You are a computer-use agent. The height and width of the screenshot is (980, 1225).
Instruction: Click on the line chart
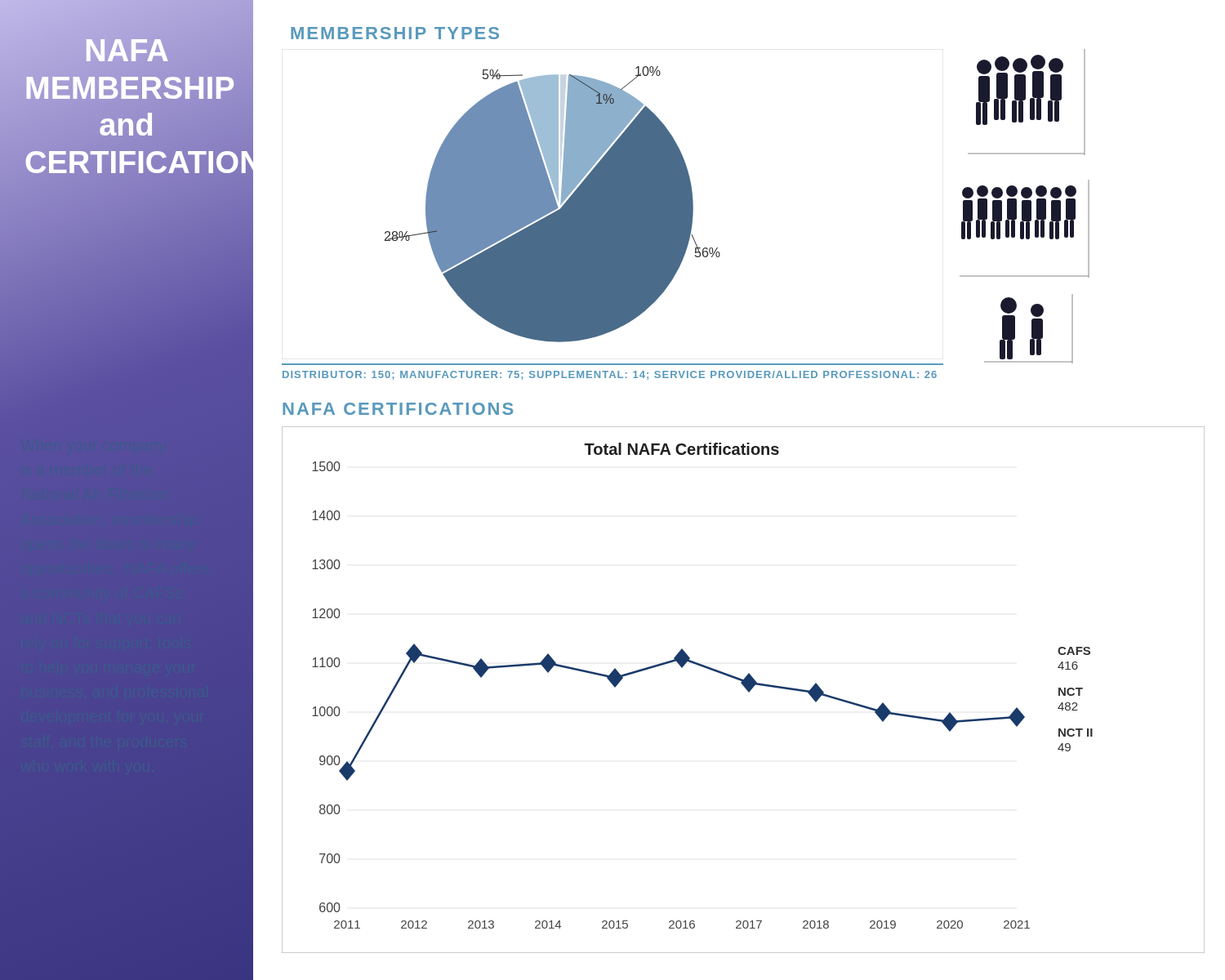[x=743, y=690]
